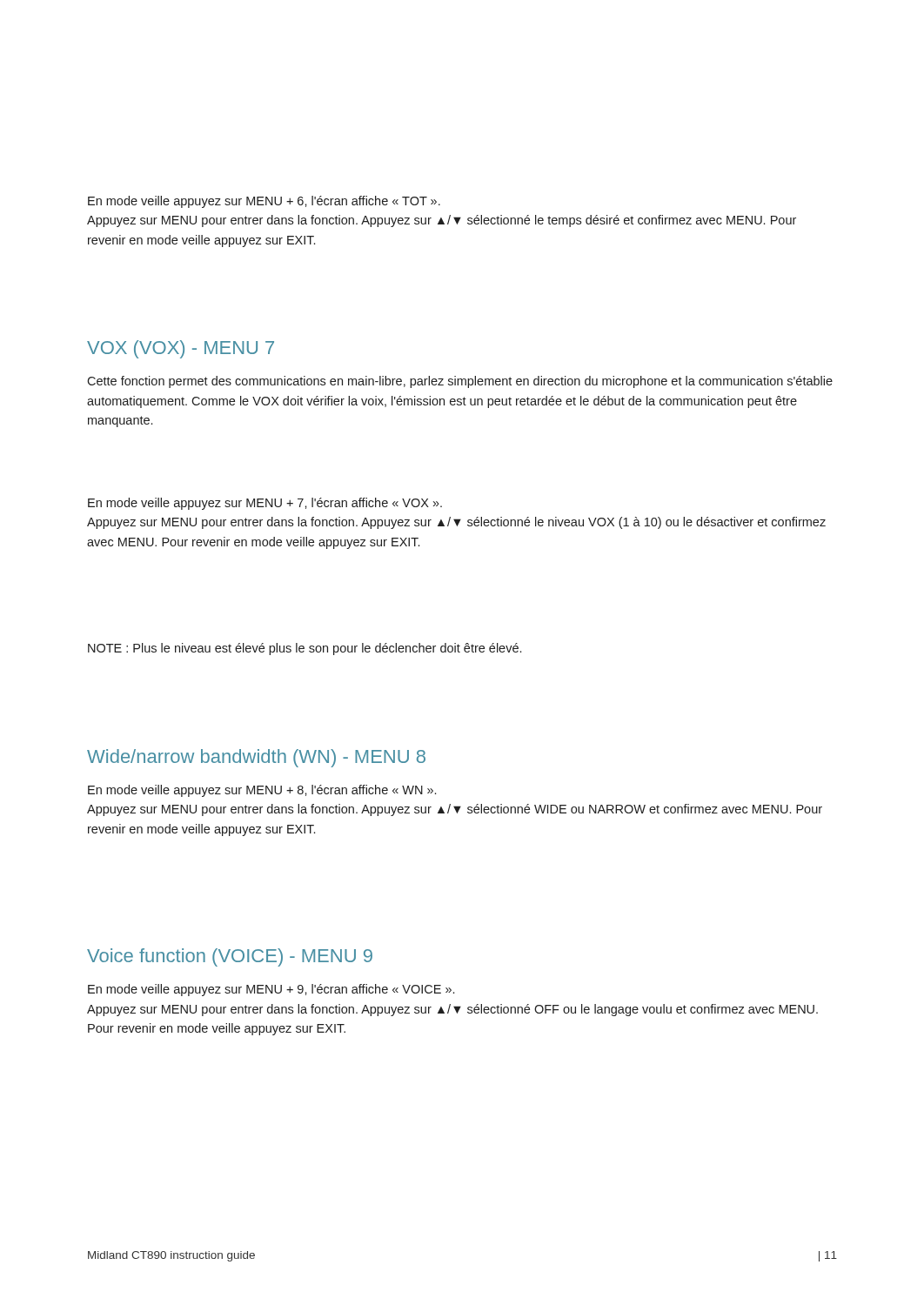
Task: Find the text starting "Wide/narrow bandwidth (WN) - MENU 8"
Action: tap(256, 758)
